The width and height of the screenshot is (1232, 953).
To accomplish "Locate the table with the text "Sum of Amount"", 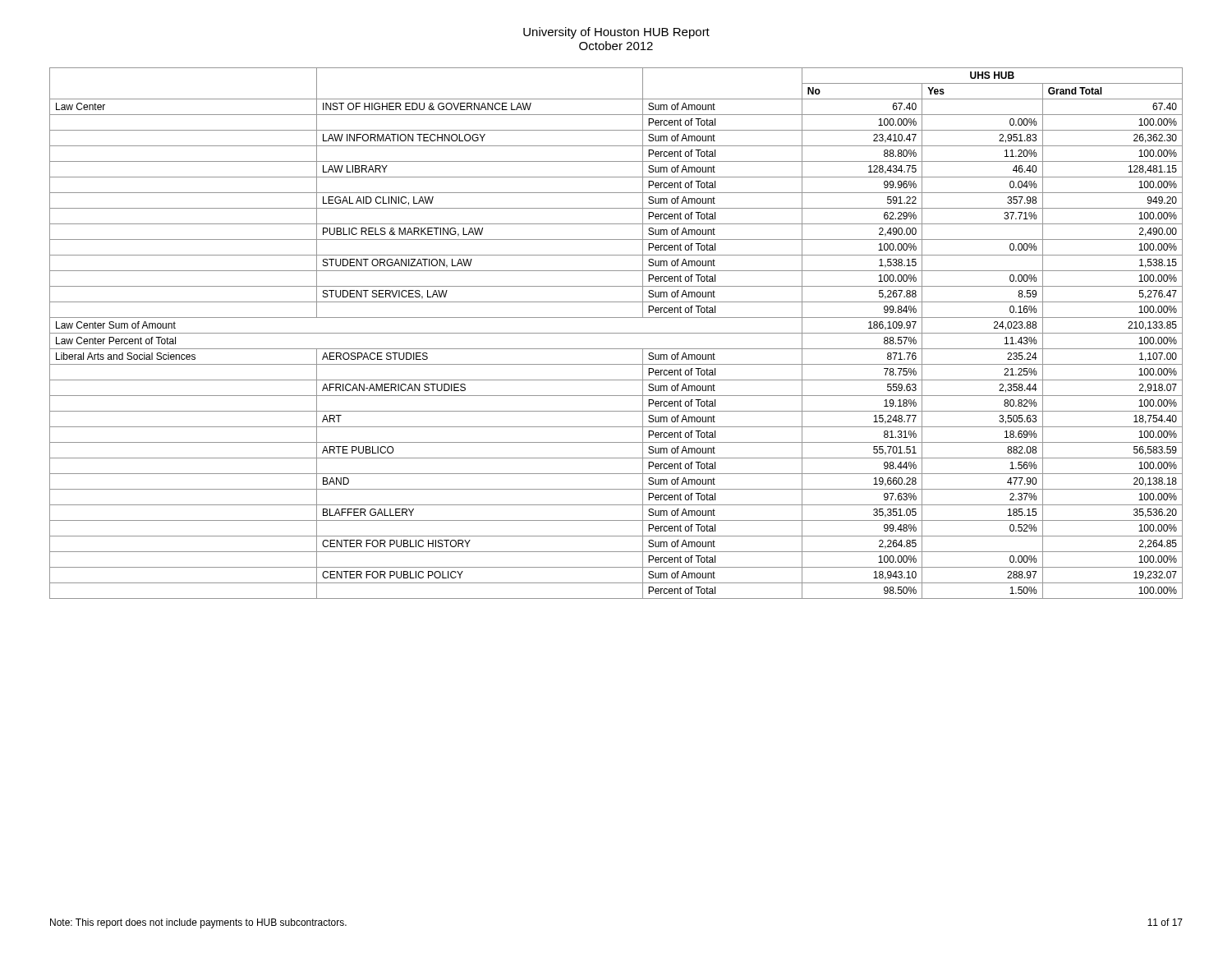I will pyautogui.click(x=616, y=333).
